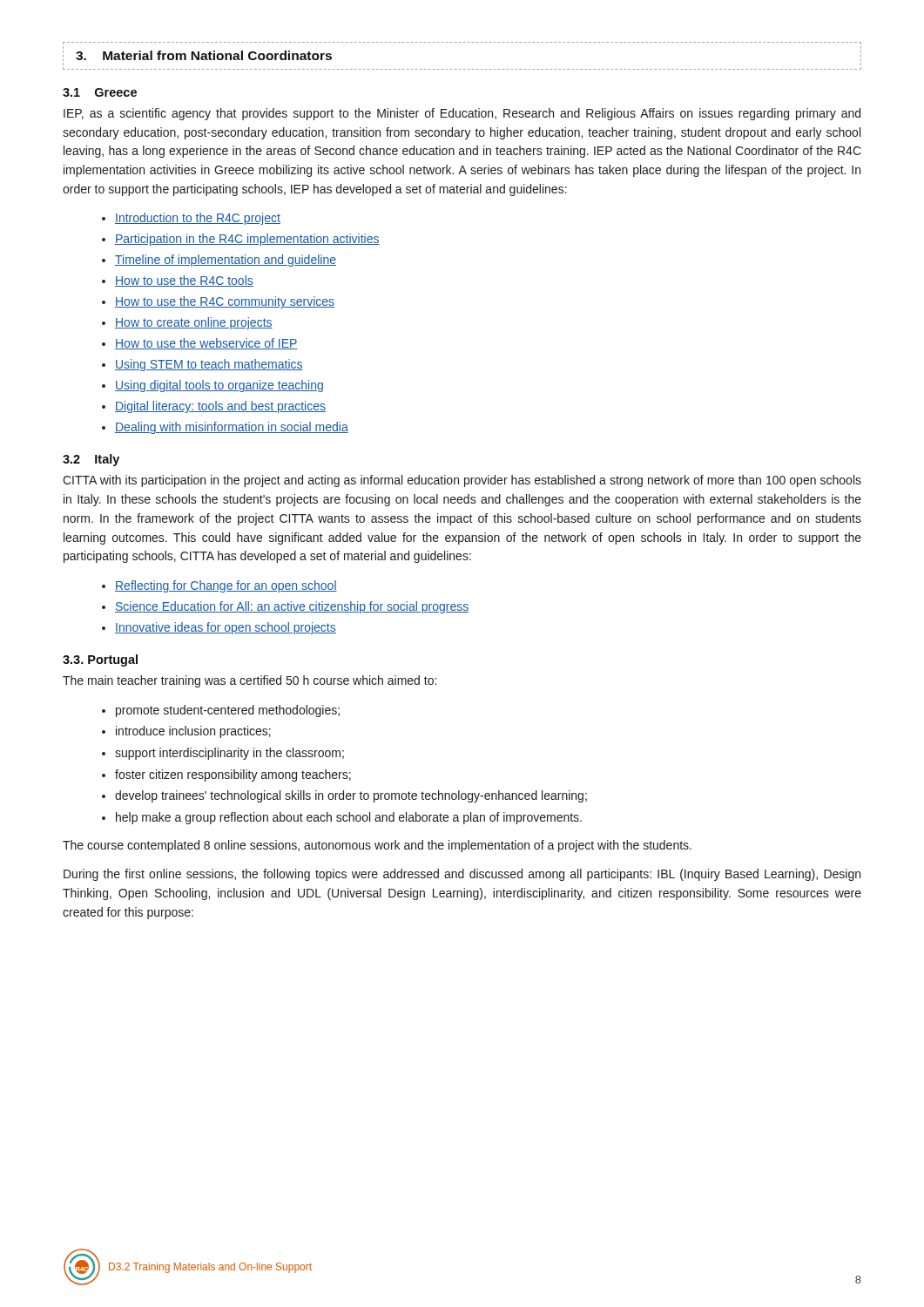Navigate to the block starting "CITTA with its participation"

pos(462,519)
